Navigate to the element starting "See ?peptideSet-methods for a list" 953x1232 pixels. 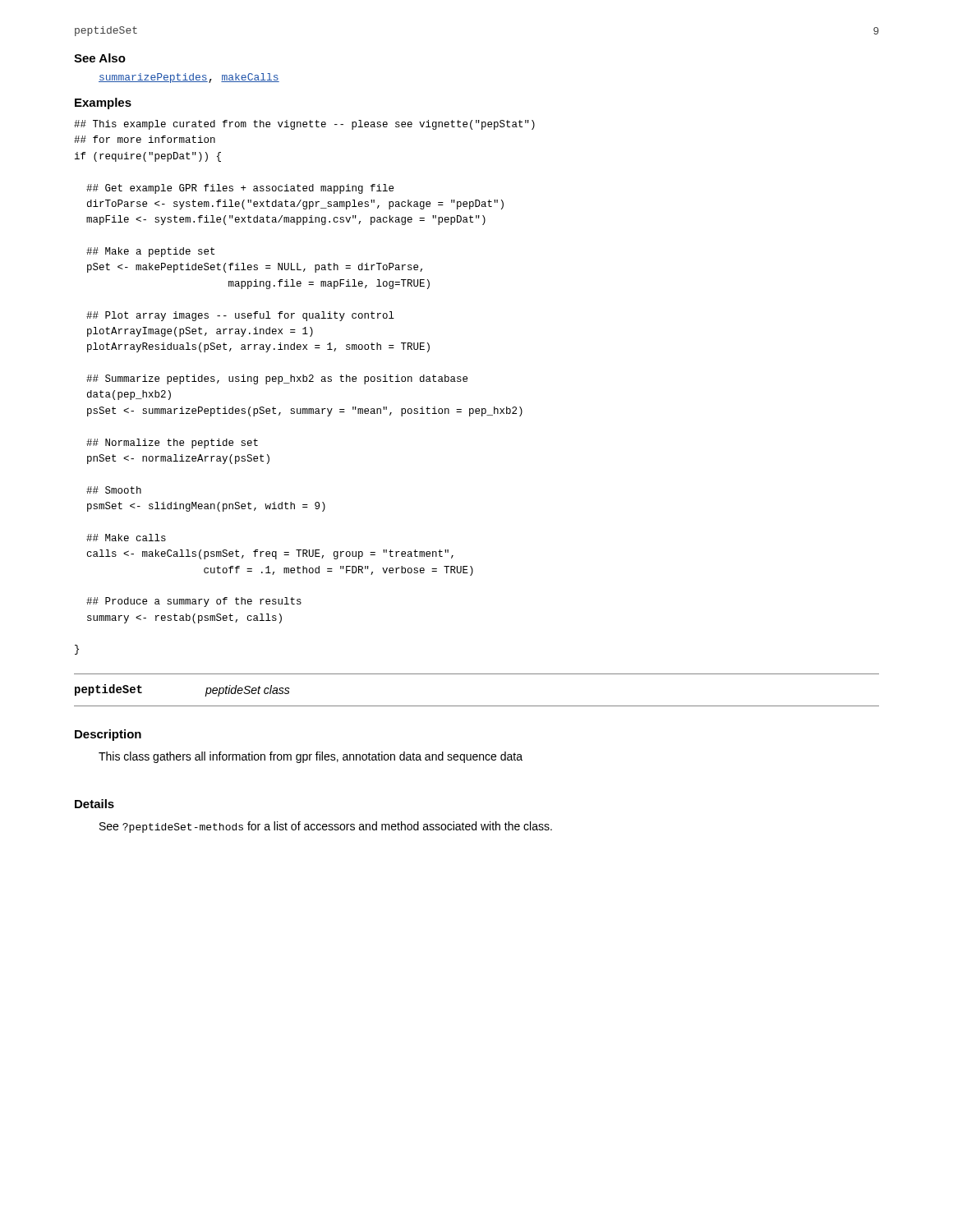point(326,827)
